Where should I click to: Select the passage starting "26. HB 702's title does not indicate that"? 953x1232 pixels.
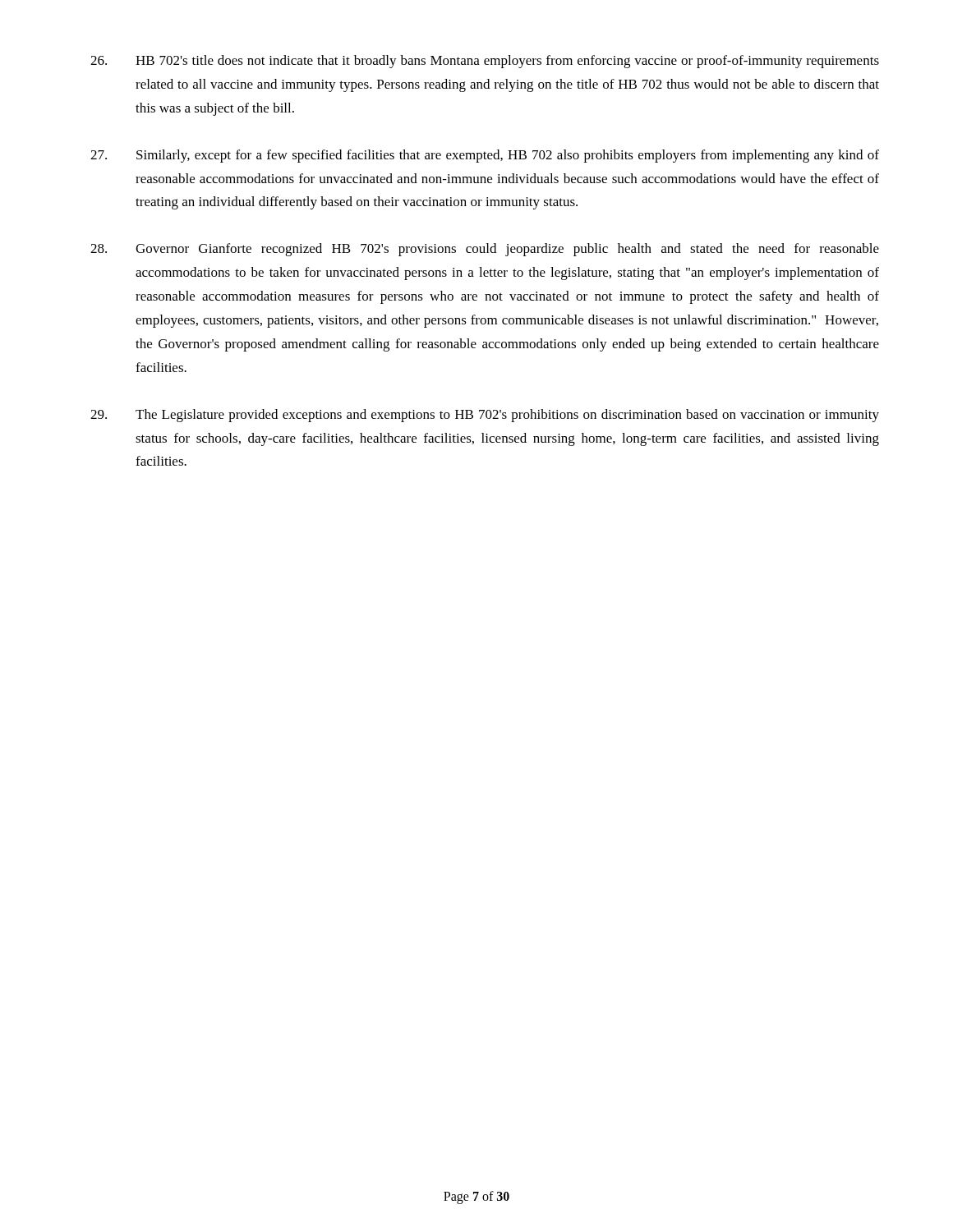tap(485, 85)
